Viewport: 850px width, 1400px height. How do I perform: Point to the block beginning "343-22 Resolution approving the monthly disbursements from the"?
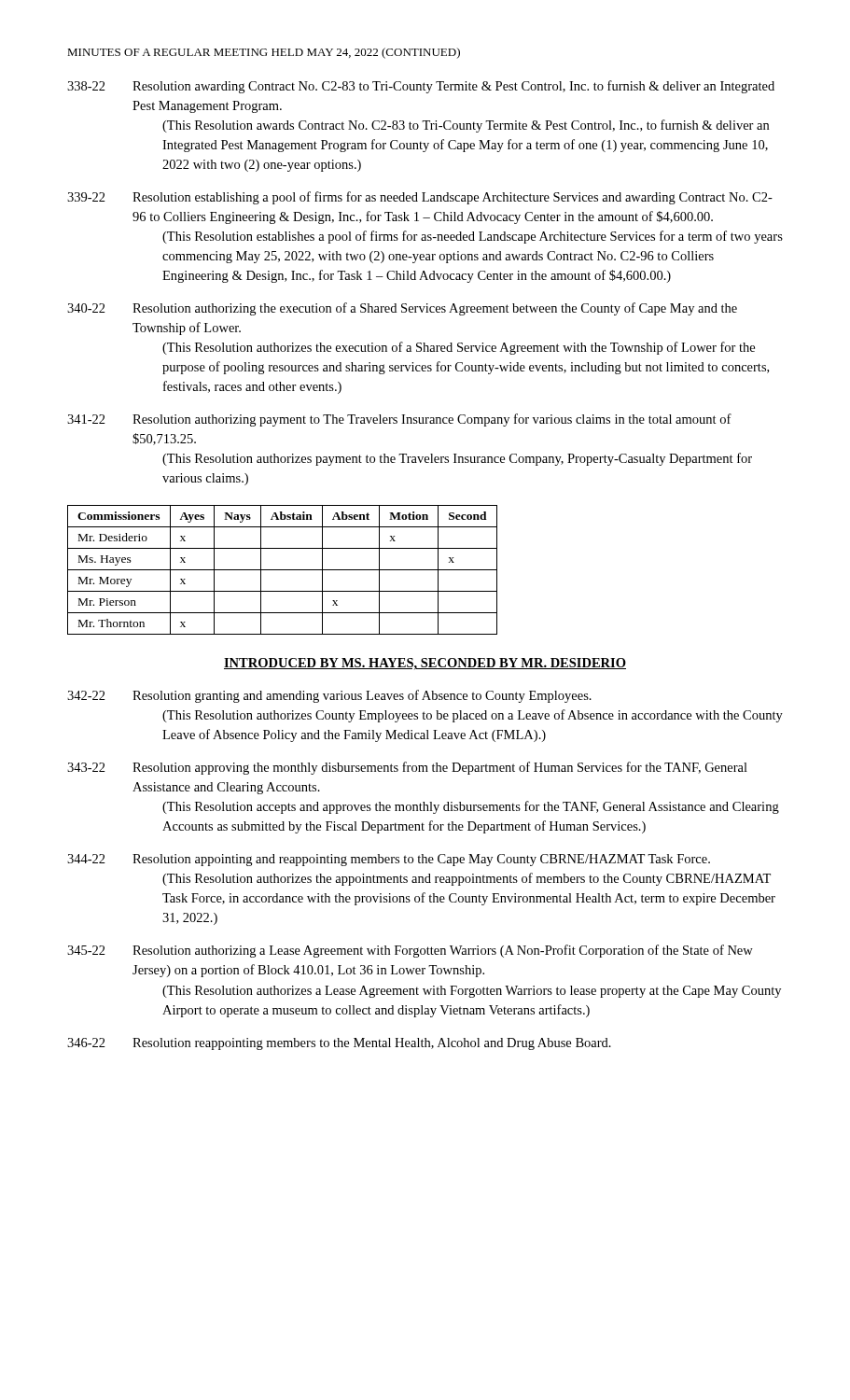pos(425,797)
